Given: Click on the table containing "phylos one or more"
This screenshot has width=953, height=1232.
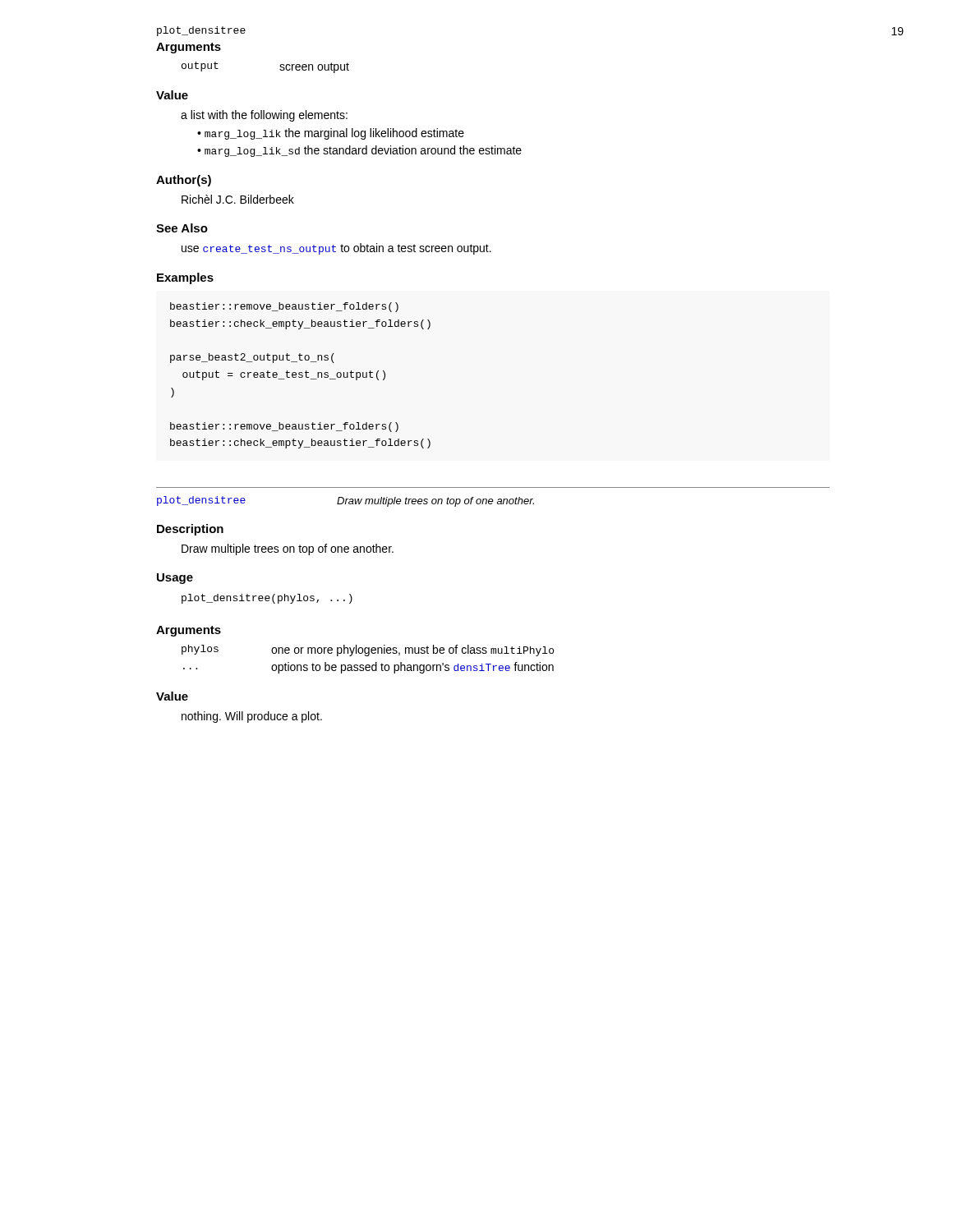Looking at the screenshot, I should [493, 659].
